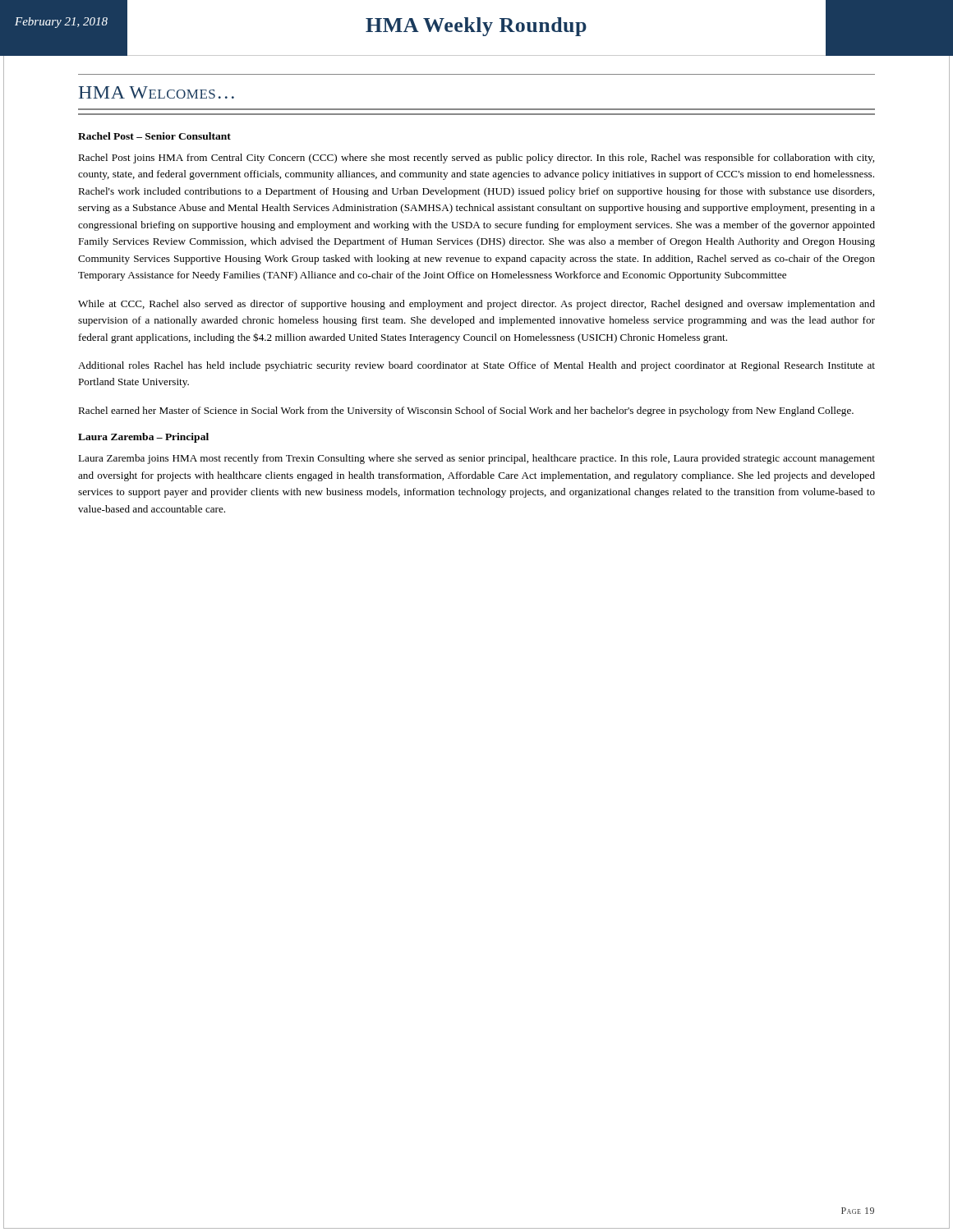Point to the block starting "Rachel earned her Master of Science in"
The height and width of the screenshot is (1232, 953).
point(476,411)
